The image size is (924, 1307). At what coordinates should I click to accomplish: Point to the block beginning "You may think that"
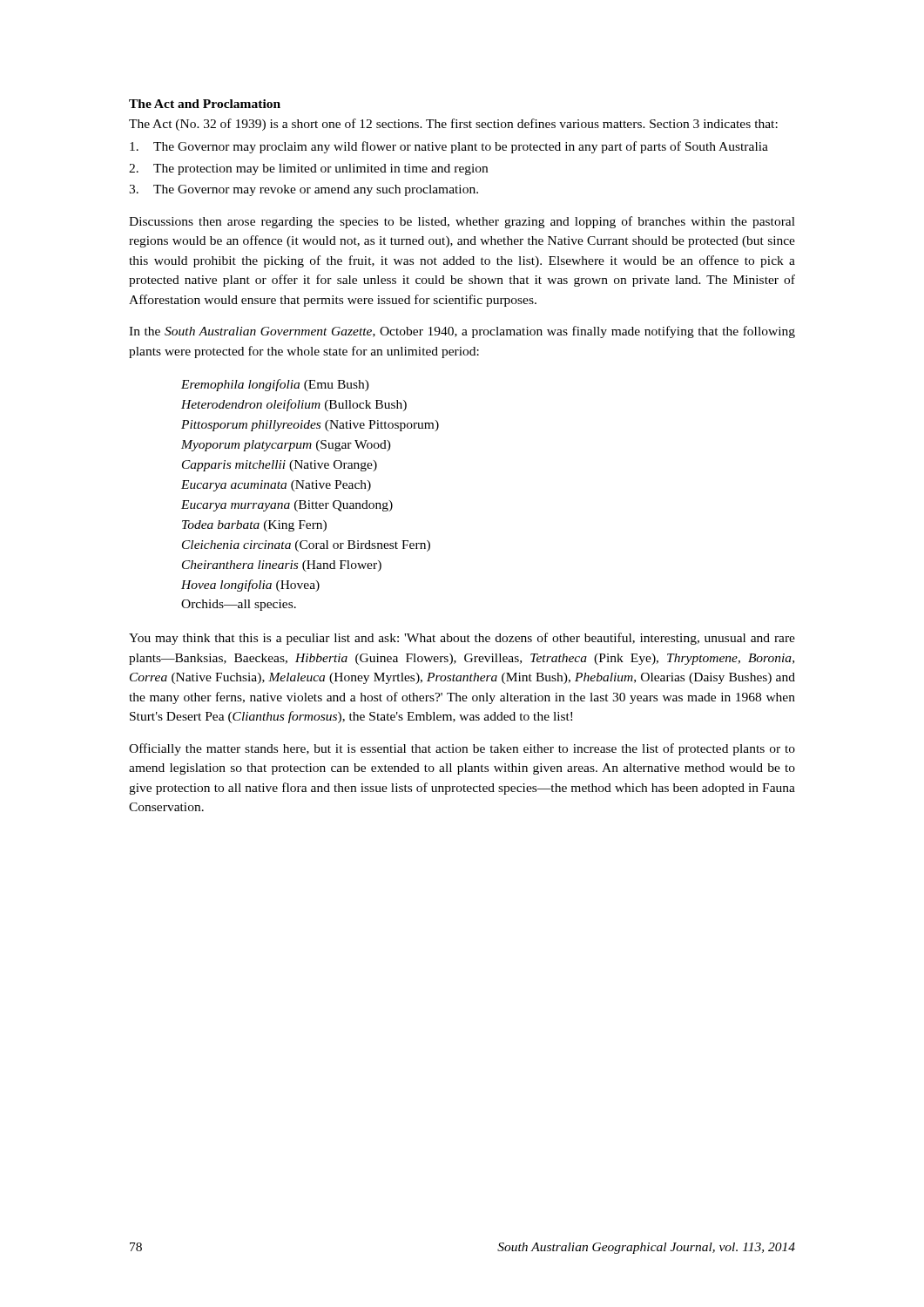(462, 677)
